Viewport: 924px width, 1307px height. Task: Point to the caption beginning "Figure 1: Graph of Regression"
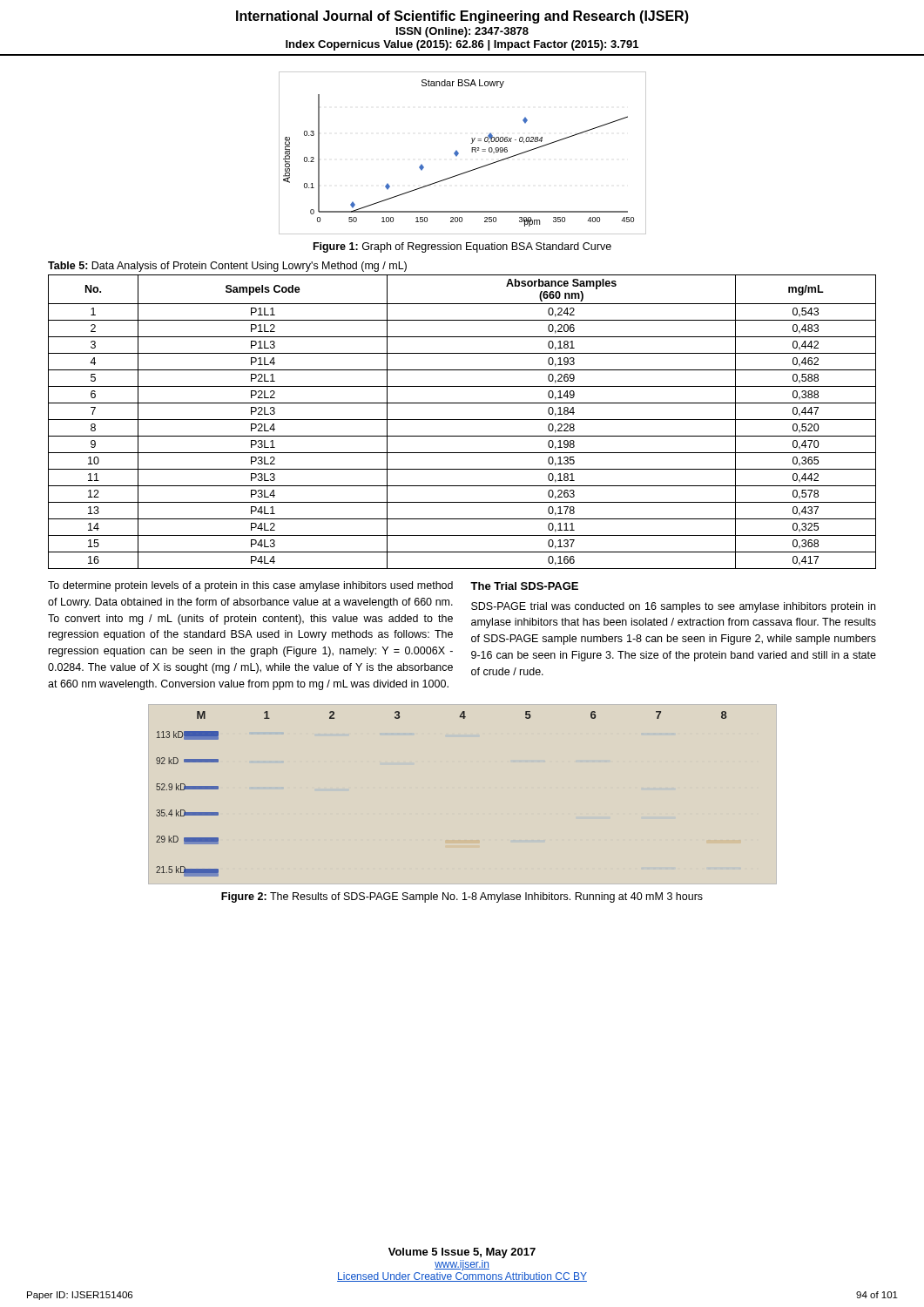coord(462,247)
